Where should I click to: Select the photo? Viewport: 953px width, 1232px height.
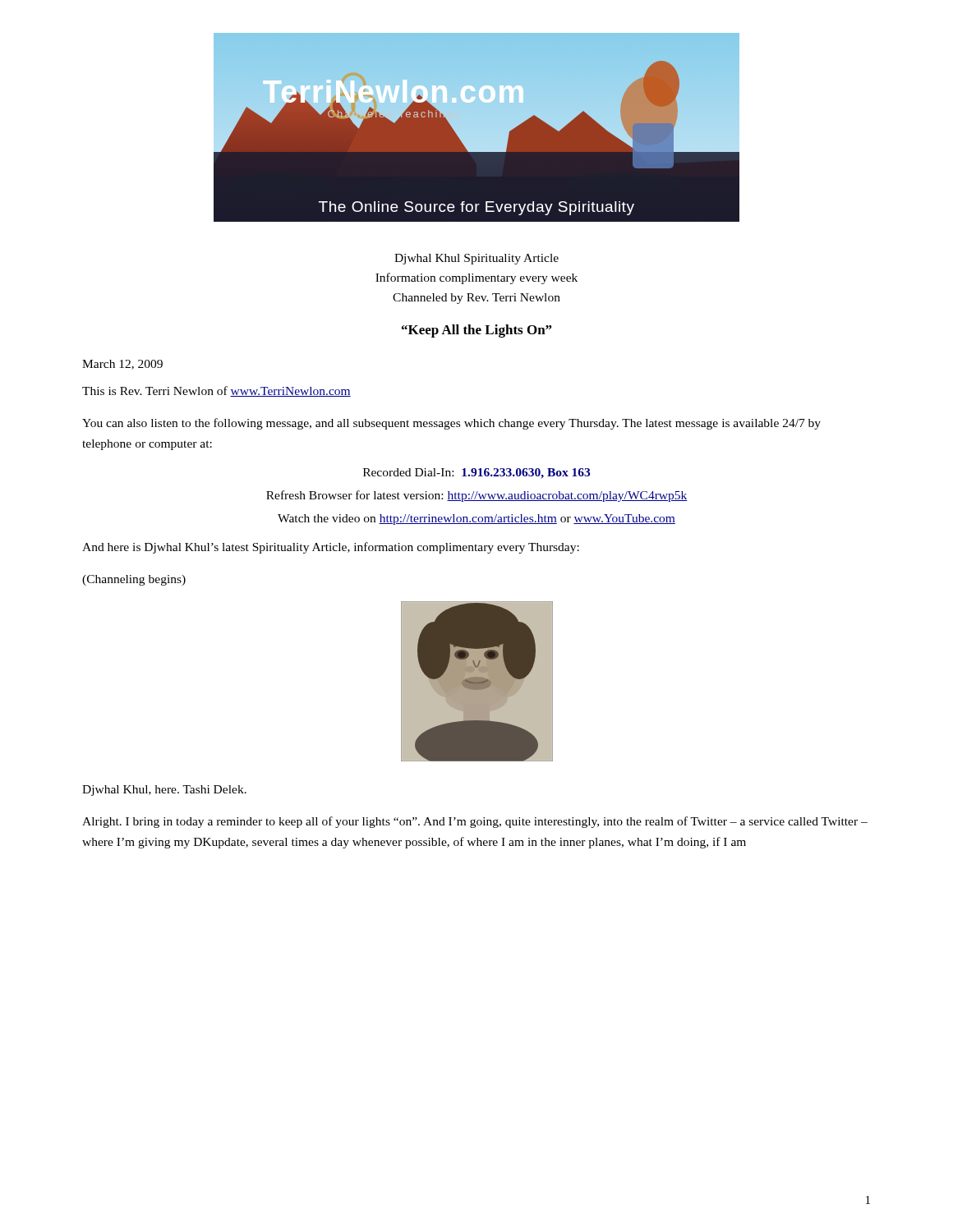[x=476, y=683]
